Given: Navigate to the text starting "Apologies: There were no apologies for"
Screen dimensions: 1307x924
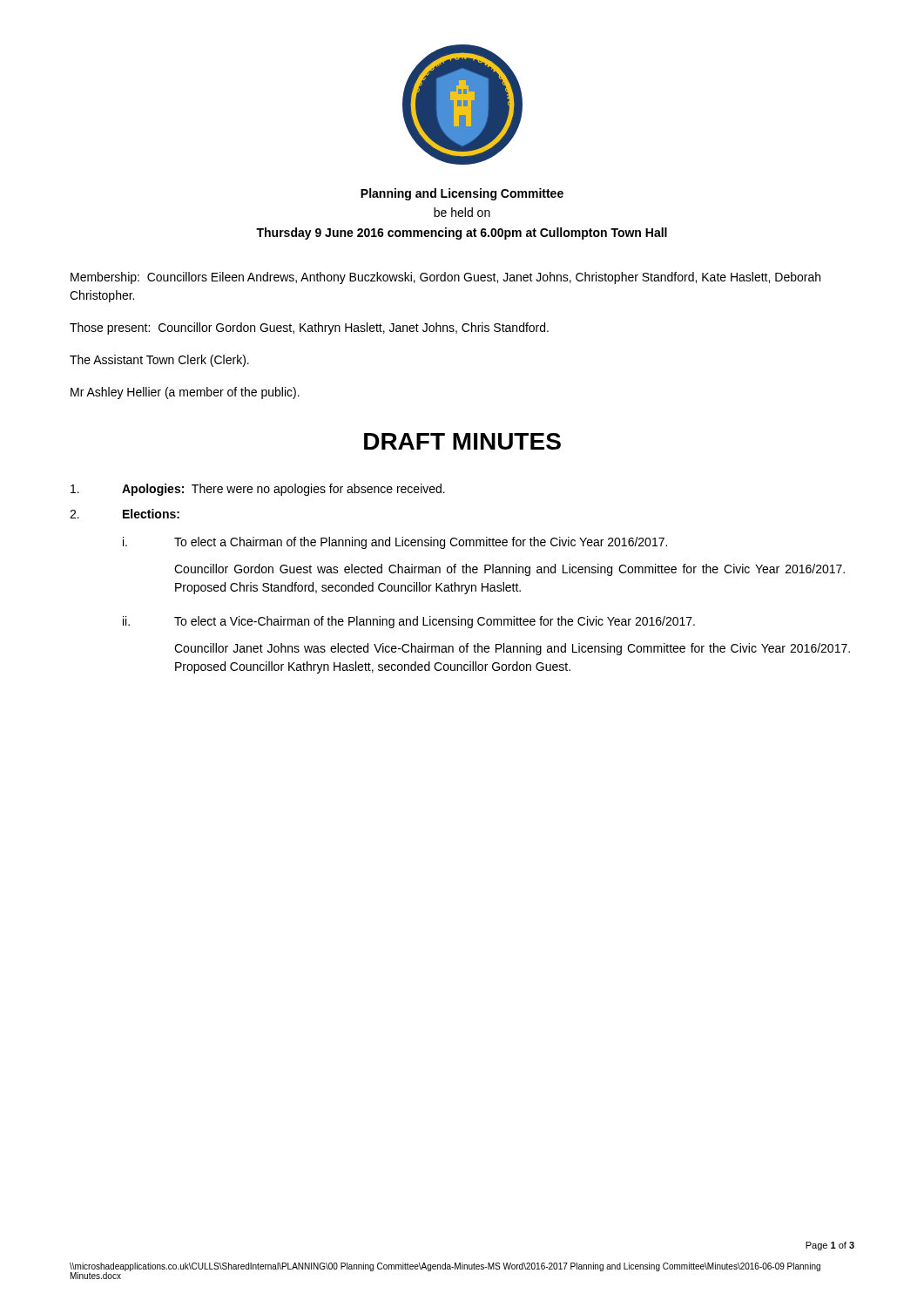Looking at the screenshot, I should pos(258,490).
